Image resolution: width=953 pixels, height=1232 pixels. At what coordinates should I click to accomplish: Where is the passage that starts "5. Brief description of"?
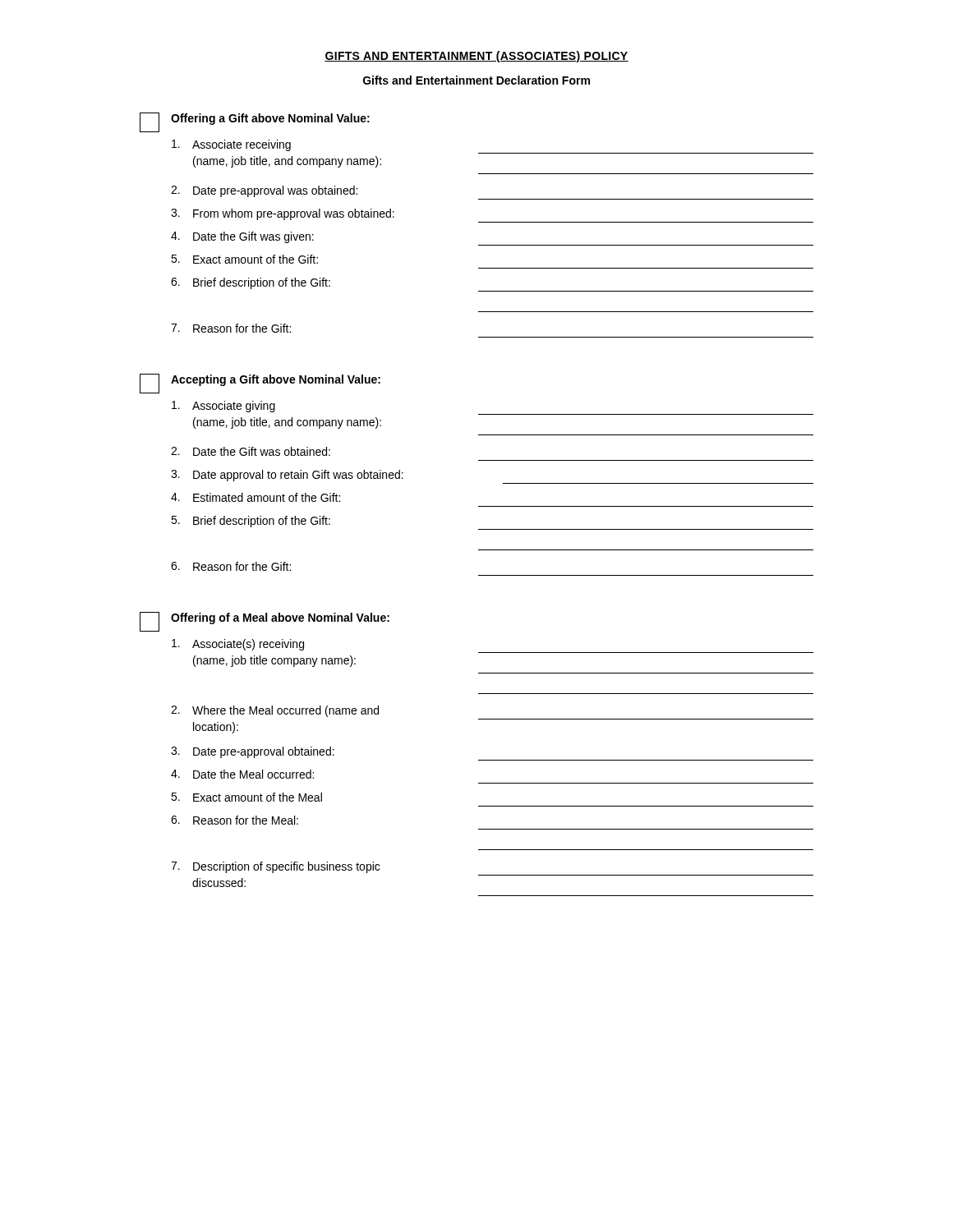point(492,531)
